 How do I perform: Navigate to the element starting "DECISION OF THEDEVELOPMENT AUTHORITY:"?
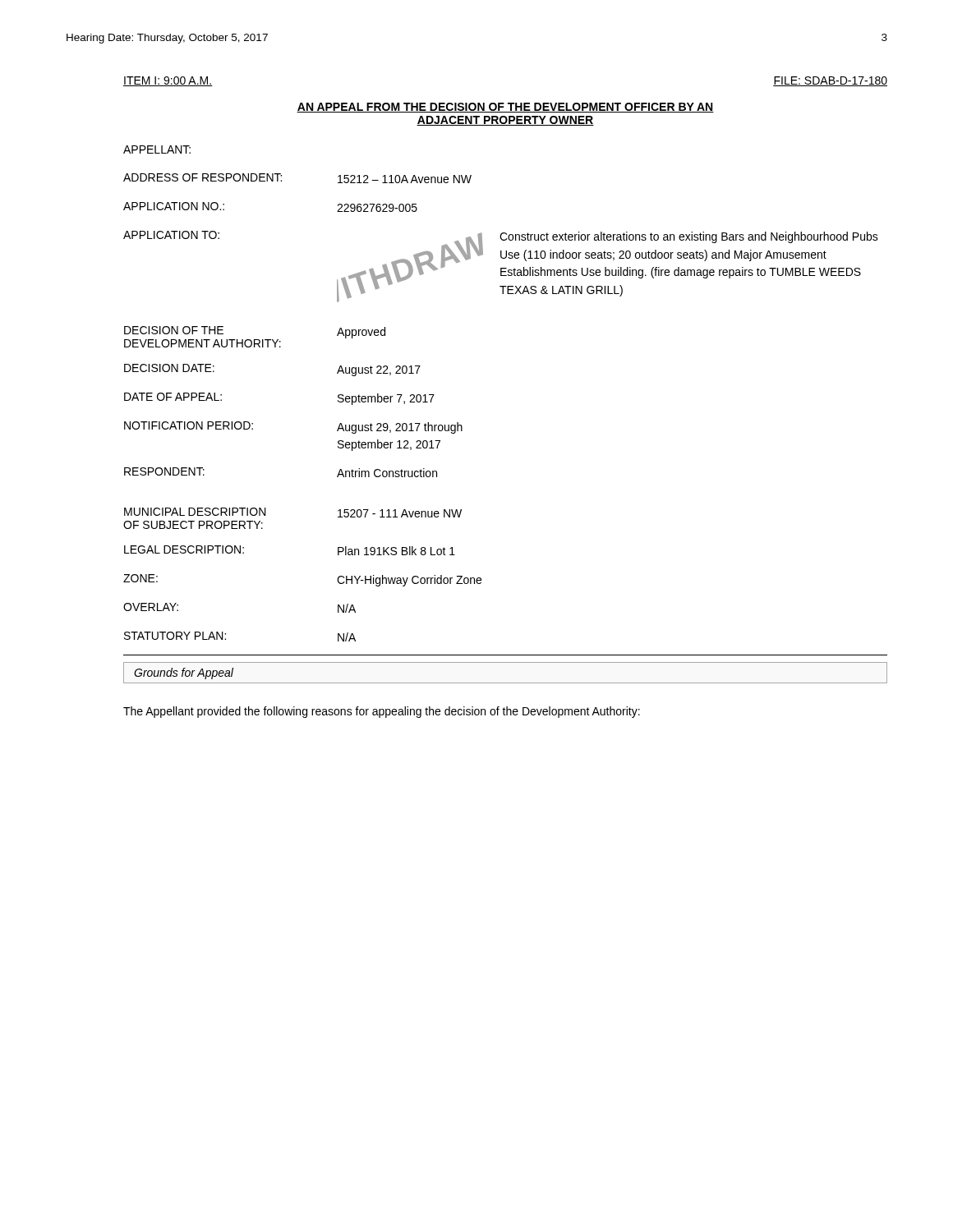(202, 337)
